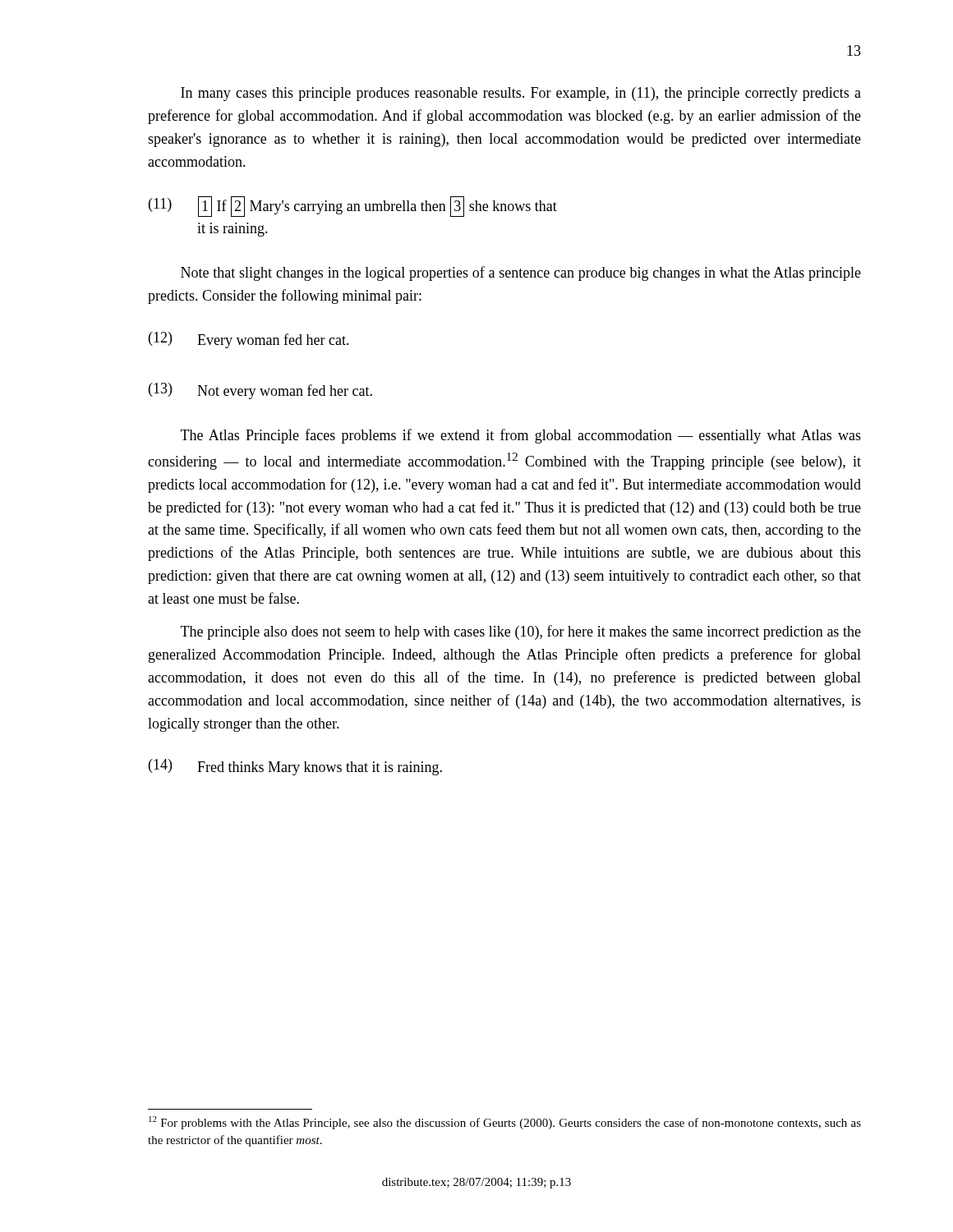The image size is (953, 1232).
Task: Click the passage that begins "Note that slight changes in"
Action: tap(504, 285)
